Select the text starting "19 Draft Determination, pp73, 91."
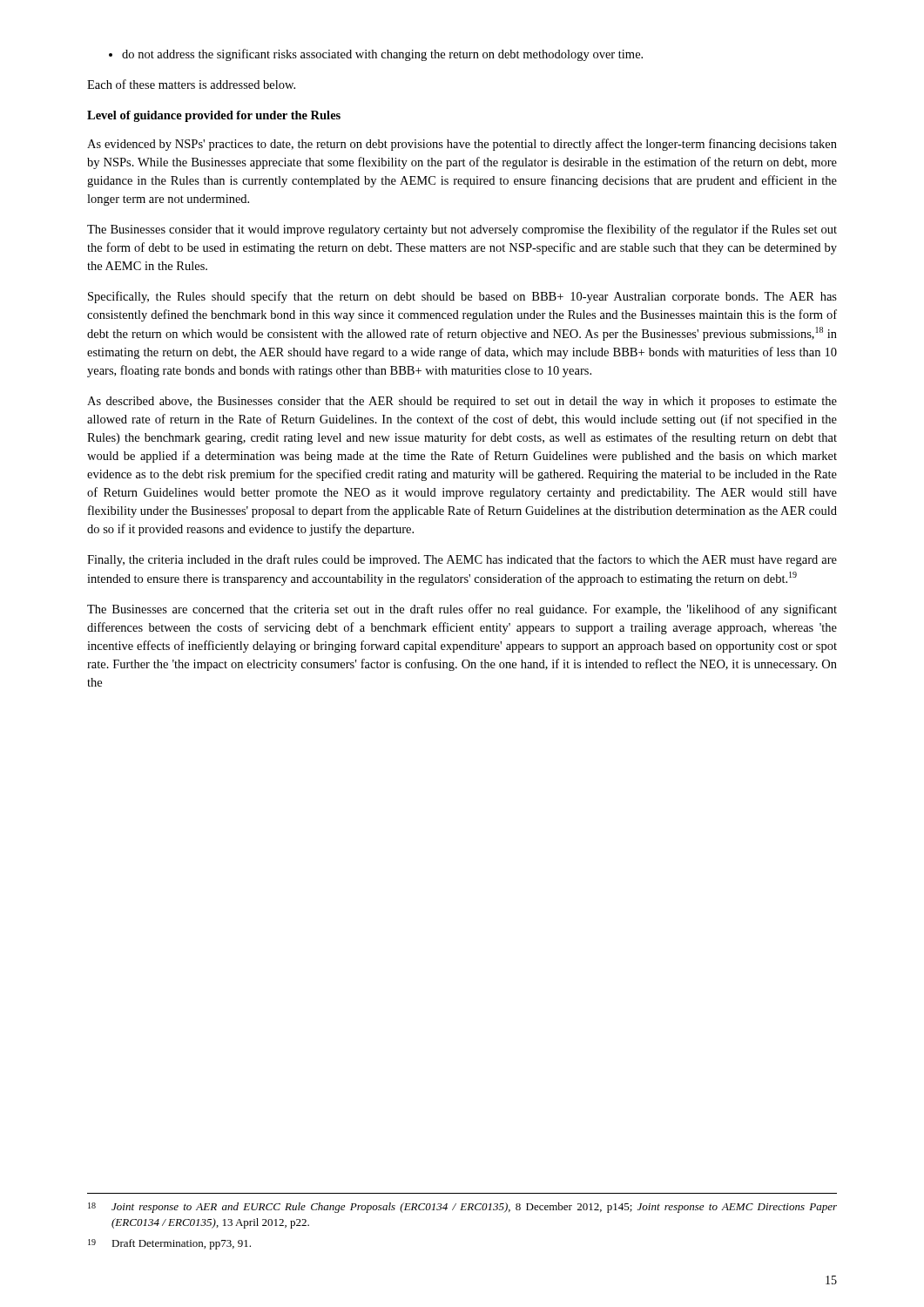This screenshot has width=924, height=1307. pos(169,1244)
